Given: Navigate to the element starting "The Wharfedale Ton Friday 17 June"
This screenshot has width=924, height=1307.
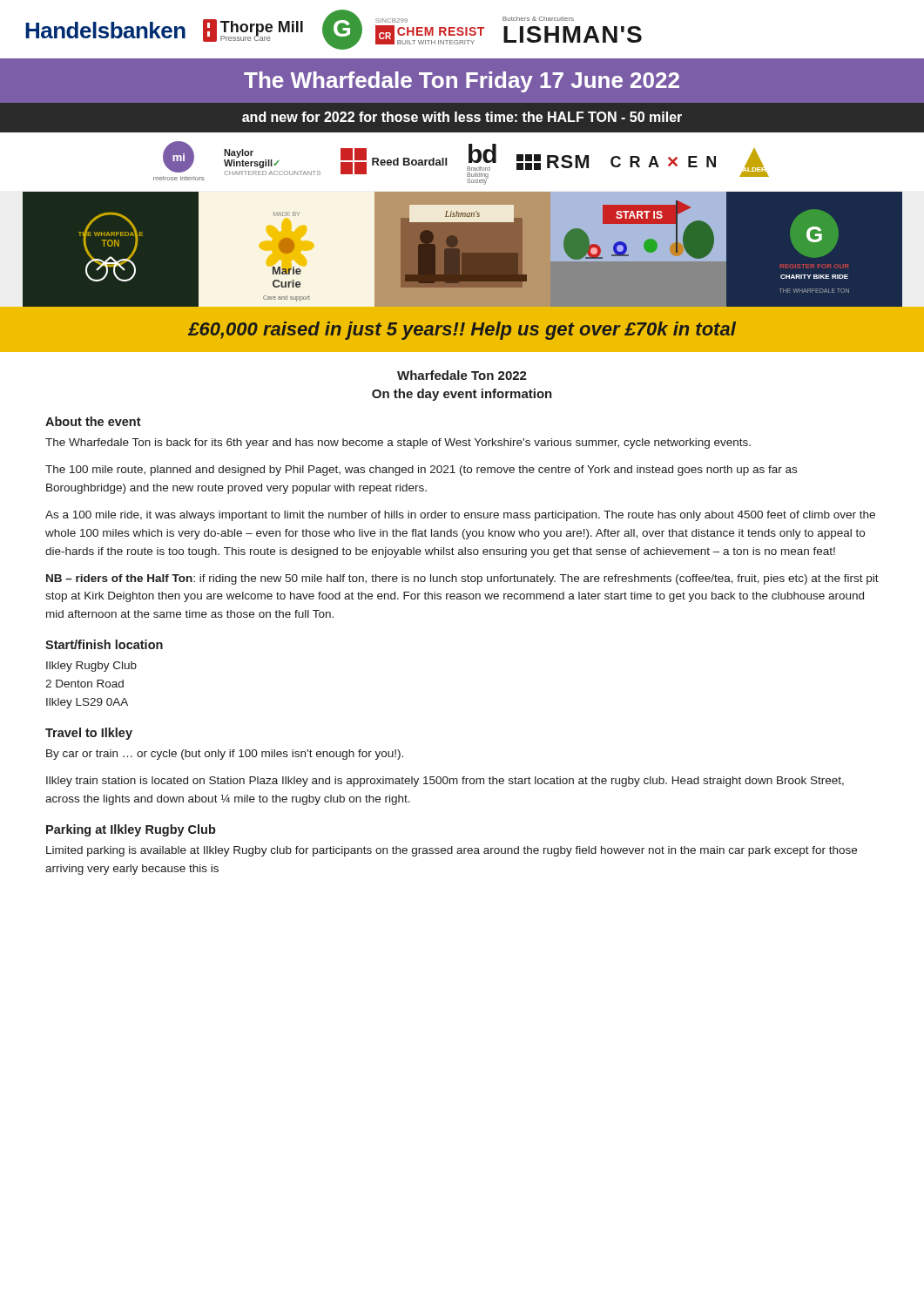Looking at the screenshot, I should pyautogui.click(x=462, y=80).
